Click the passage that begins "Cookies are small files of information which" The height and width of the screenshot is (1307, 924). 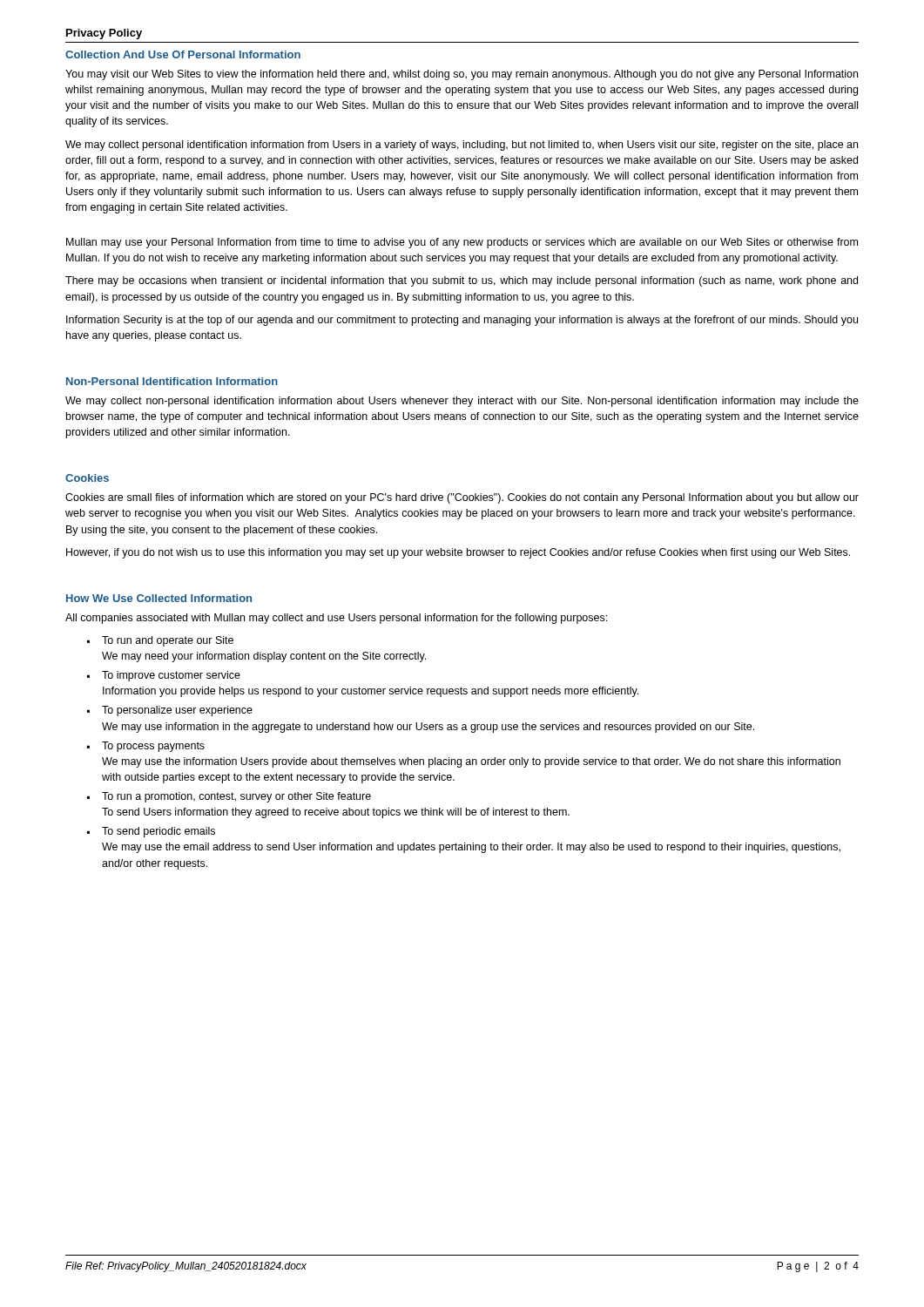click(462, 514)
